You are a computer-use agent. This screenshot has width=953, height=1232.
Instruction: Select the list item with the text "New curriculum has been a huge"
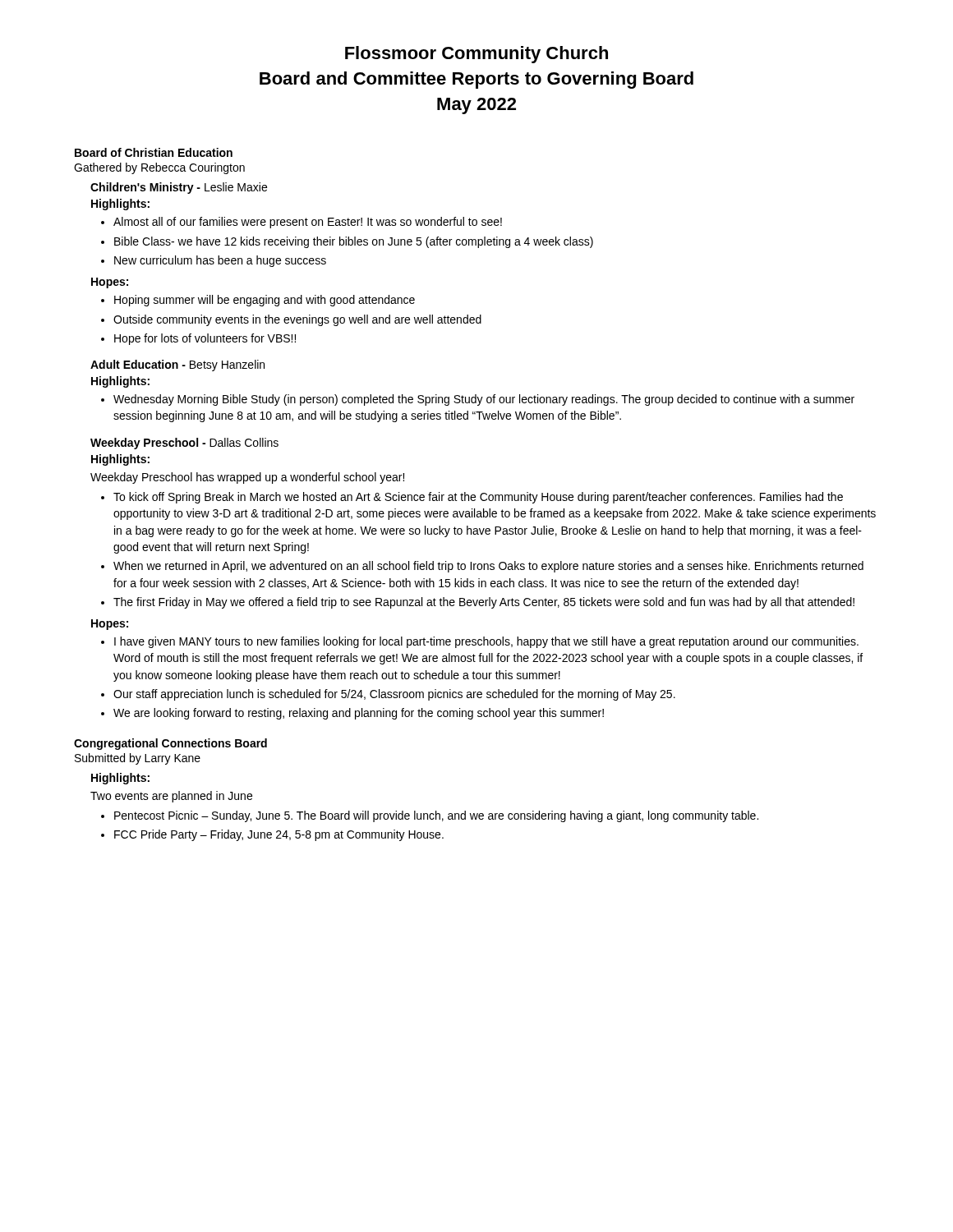point(220,260)
